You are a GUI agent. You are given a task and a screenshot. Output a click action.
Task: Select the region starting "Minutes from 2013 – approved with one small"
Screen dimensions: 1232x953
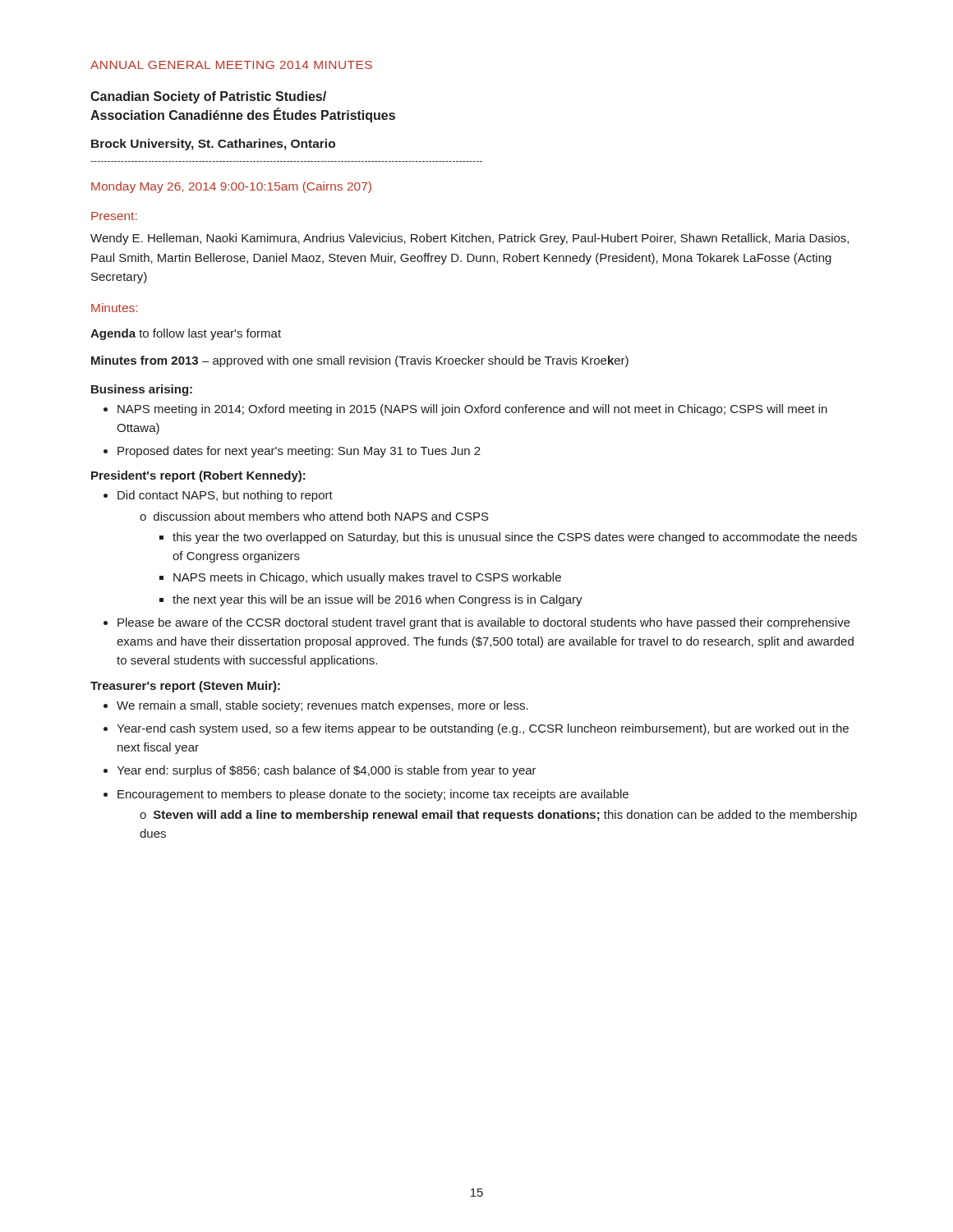point(476,361)
